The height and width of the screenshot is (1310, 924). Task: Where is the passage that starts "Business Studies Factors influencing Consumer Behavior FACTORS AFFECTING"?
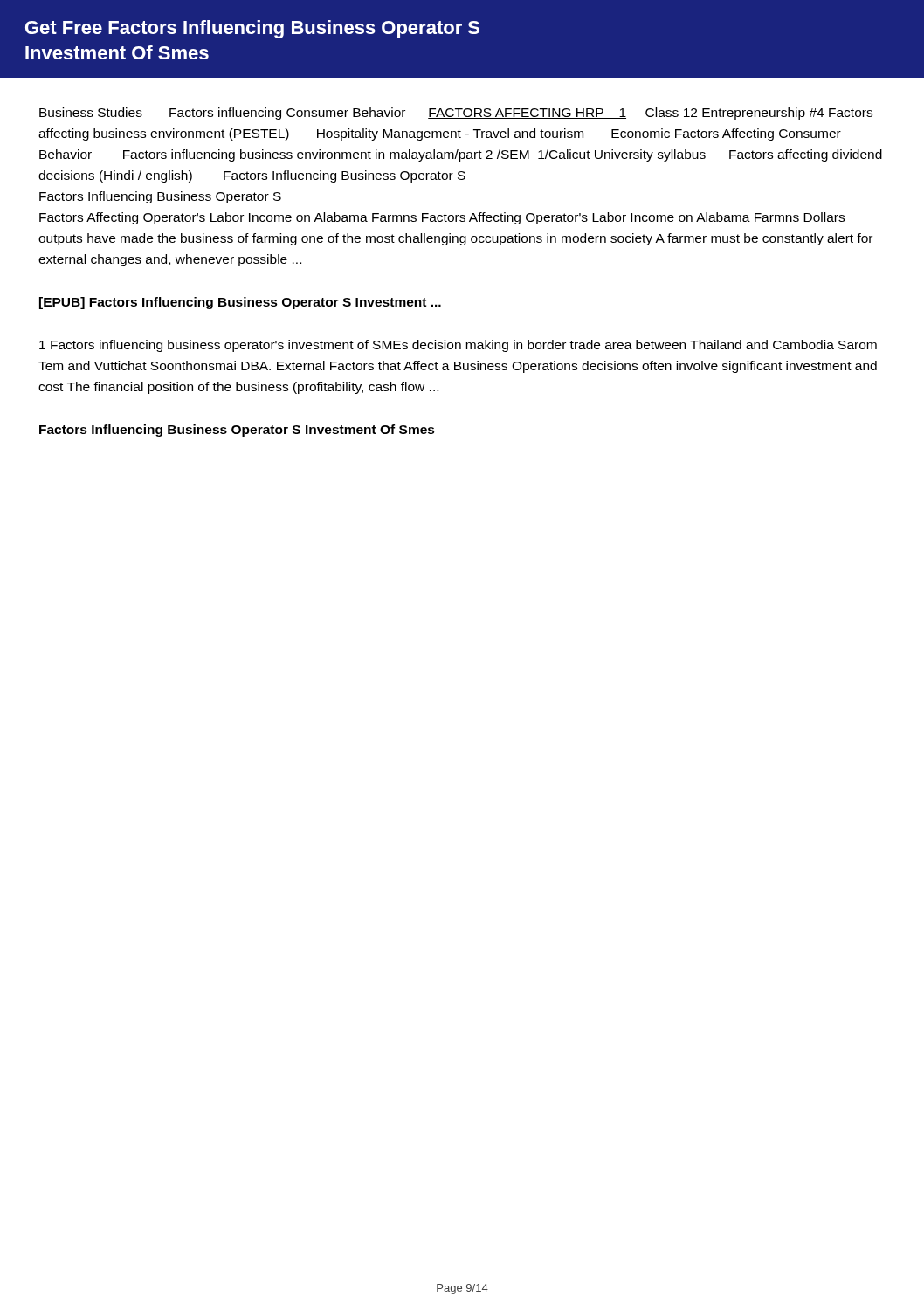tap(460, 186)
